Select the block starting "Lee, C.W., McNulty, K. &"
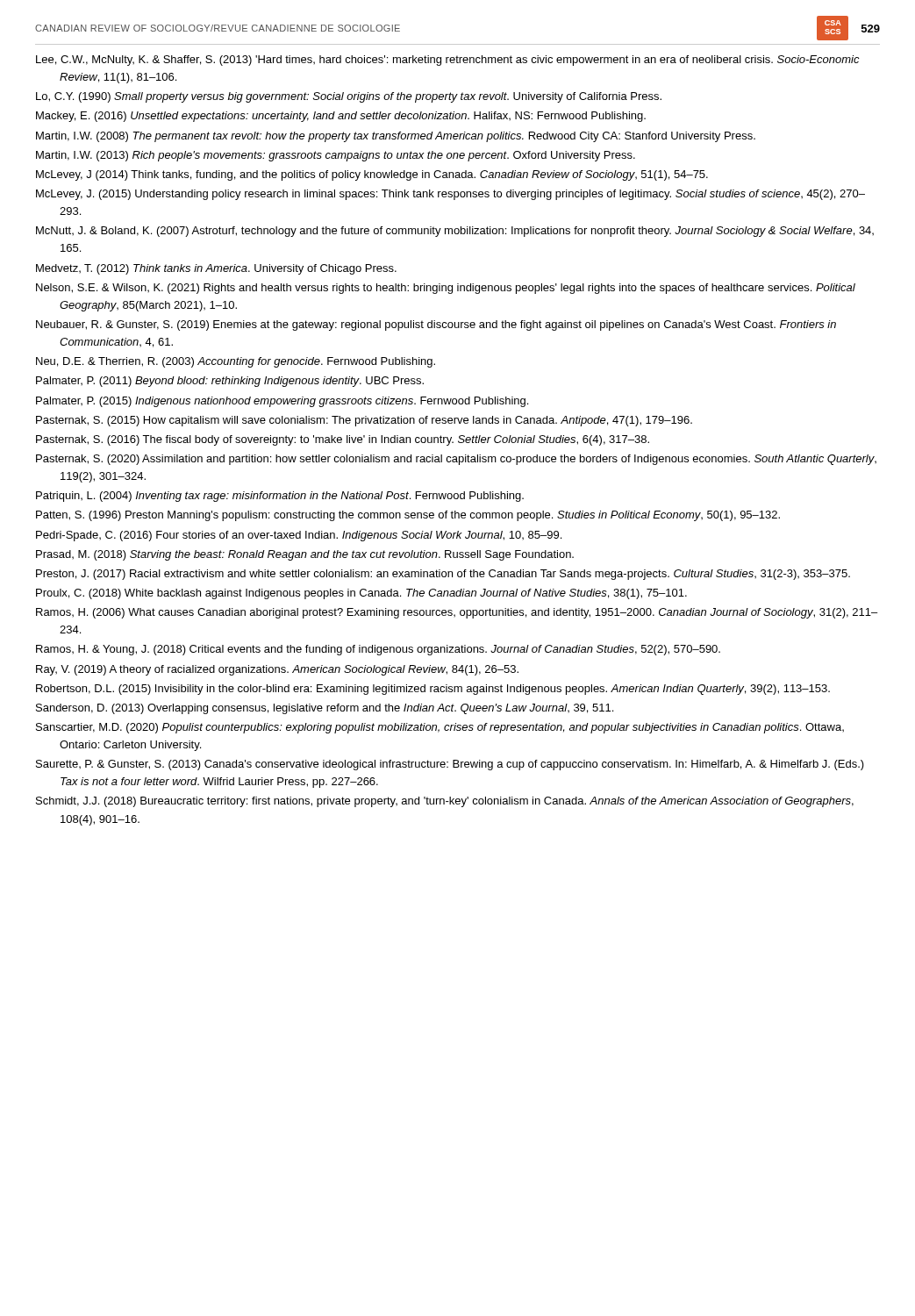The width and height of the screenshot is (915, 1316). (447, 68)
